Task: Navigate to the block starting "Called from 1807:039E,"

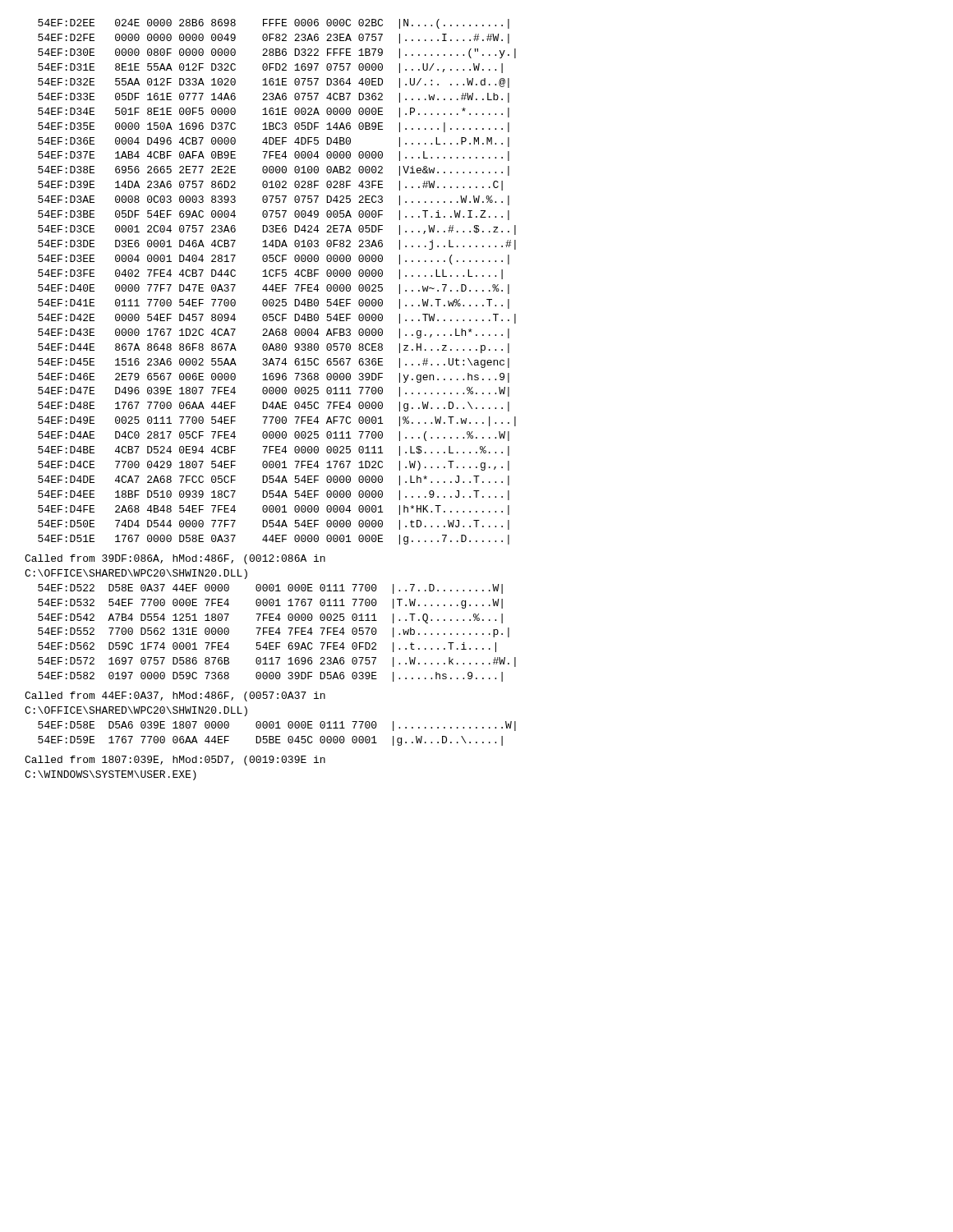Action: (175, 761)
